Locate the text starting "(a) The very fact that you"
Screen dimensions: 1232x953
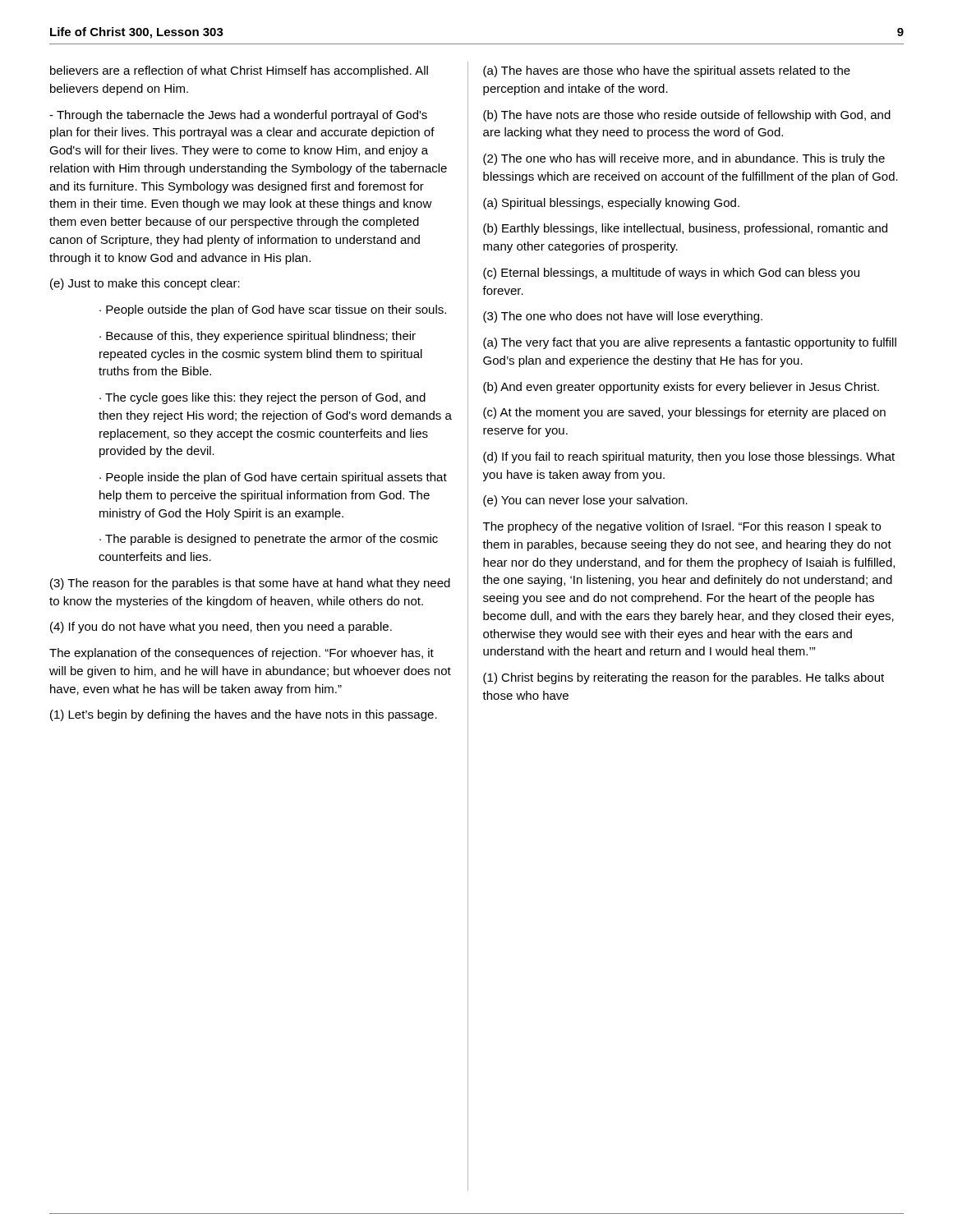[690, 351]
